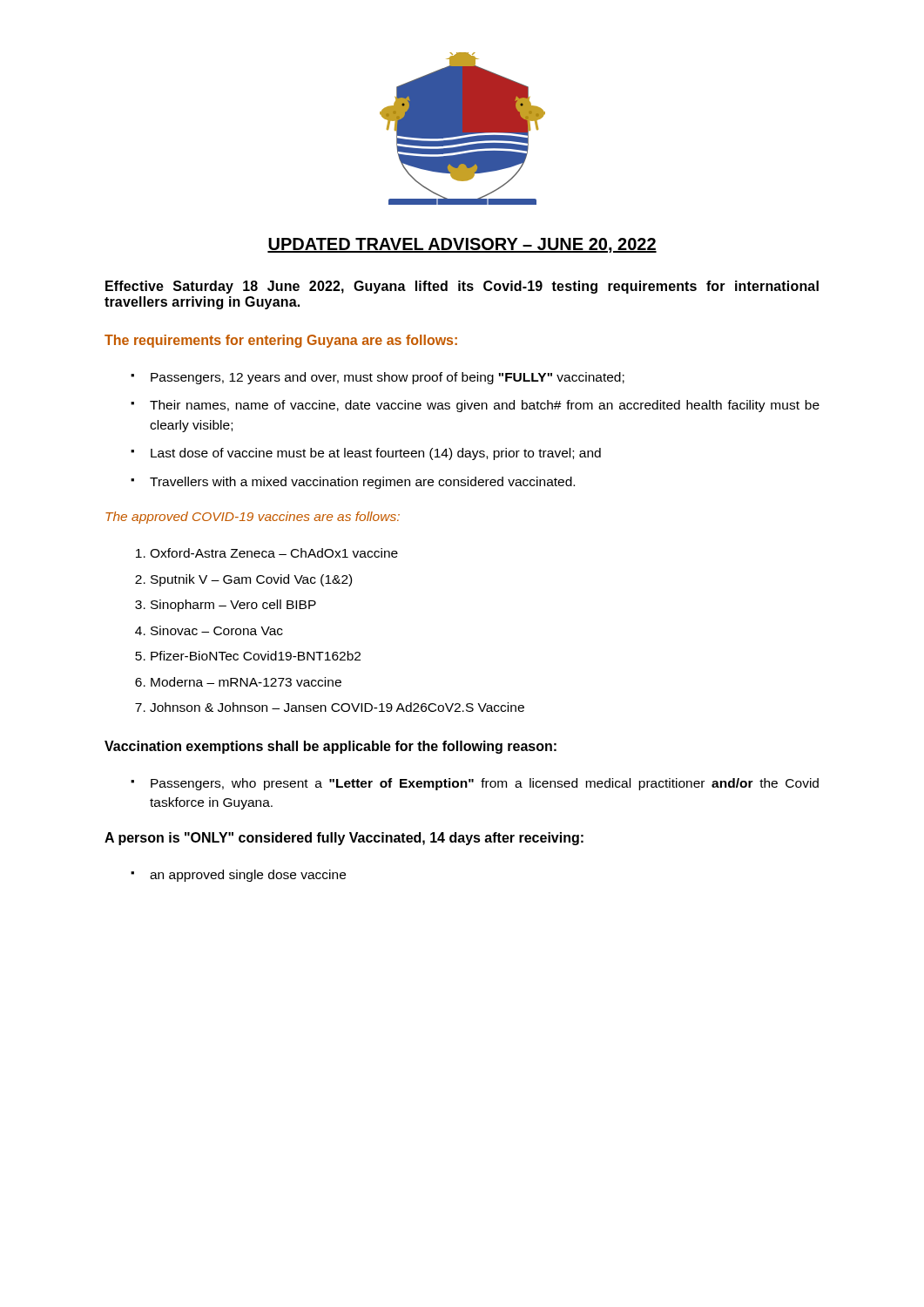Point to the block beginning "an approved single"
Screen dimensions: 1307x924
click(248, 874)
